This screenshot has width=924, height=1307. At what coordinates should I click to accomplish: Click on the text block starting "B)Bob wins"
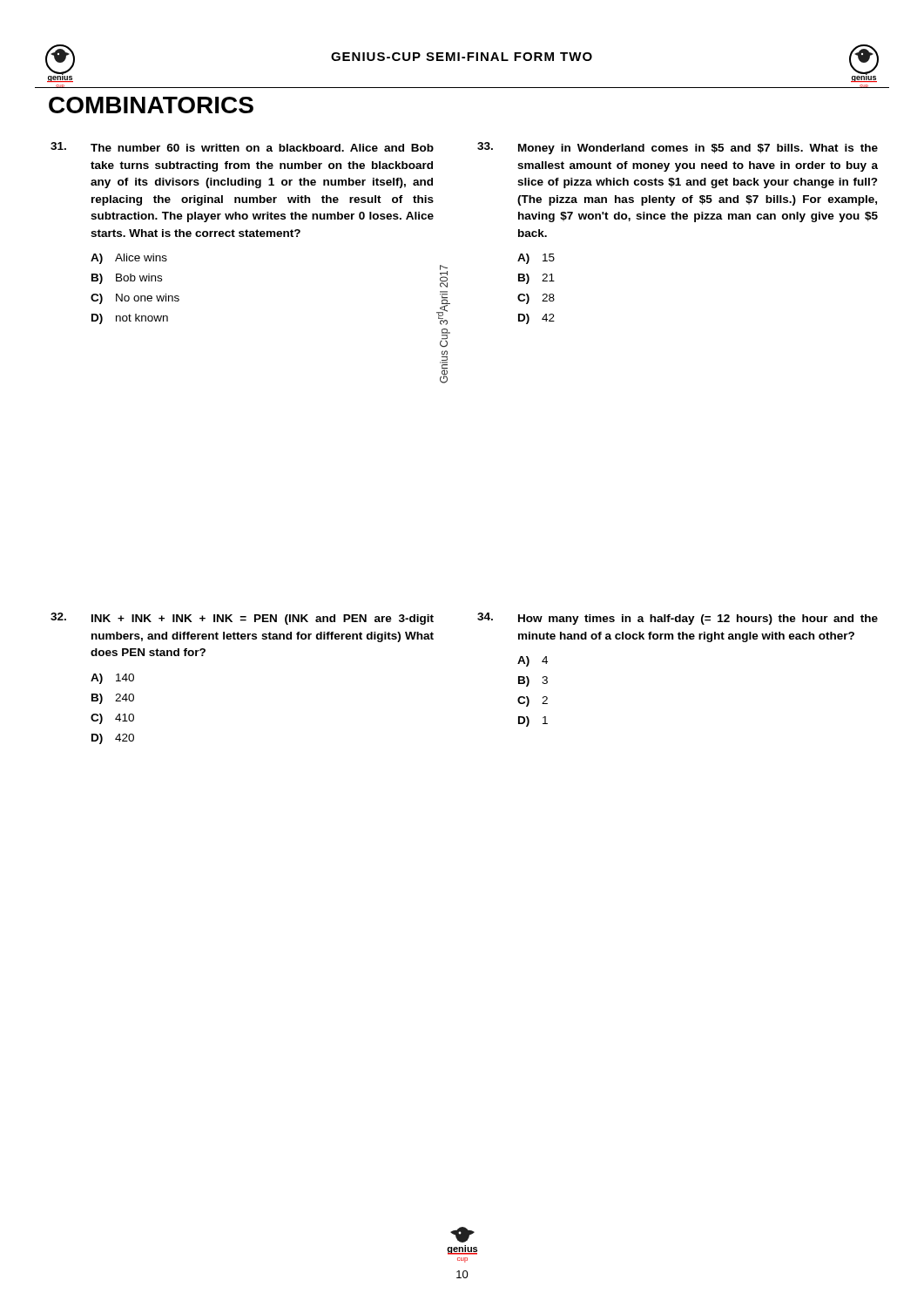pyautogui.click(x=127, y=279)
